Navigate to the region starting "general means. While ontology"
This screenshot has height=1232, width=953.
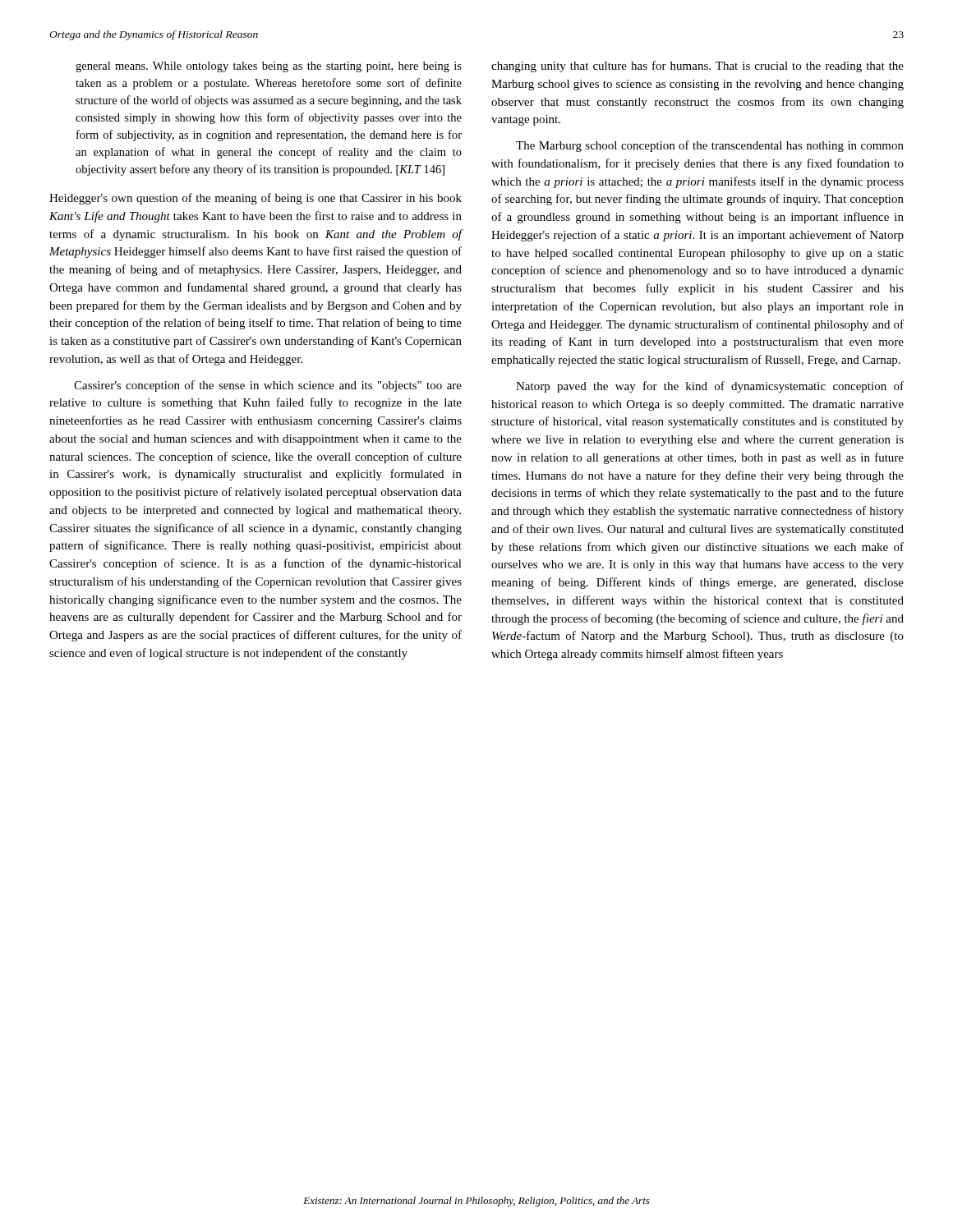(269, 117)
